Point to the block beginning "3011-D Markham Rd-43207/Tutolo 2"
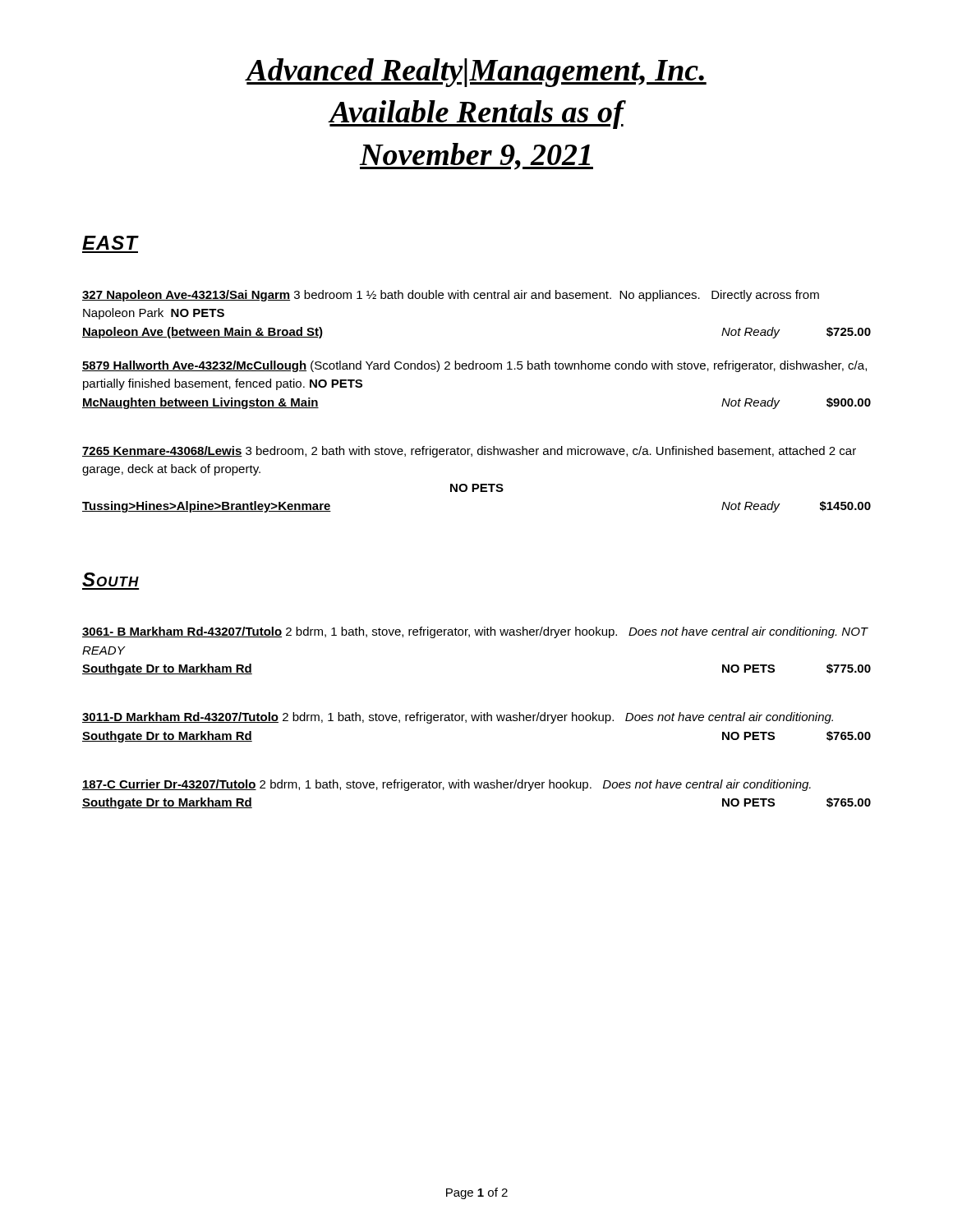The height and width of the screenshot is (1232, 953). (476, 725)
